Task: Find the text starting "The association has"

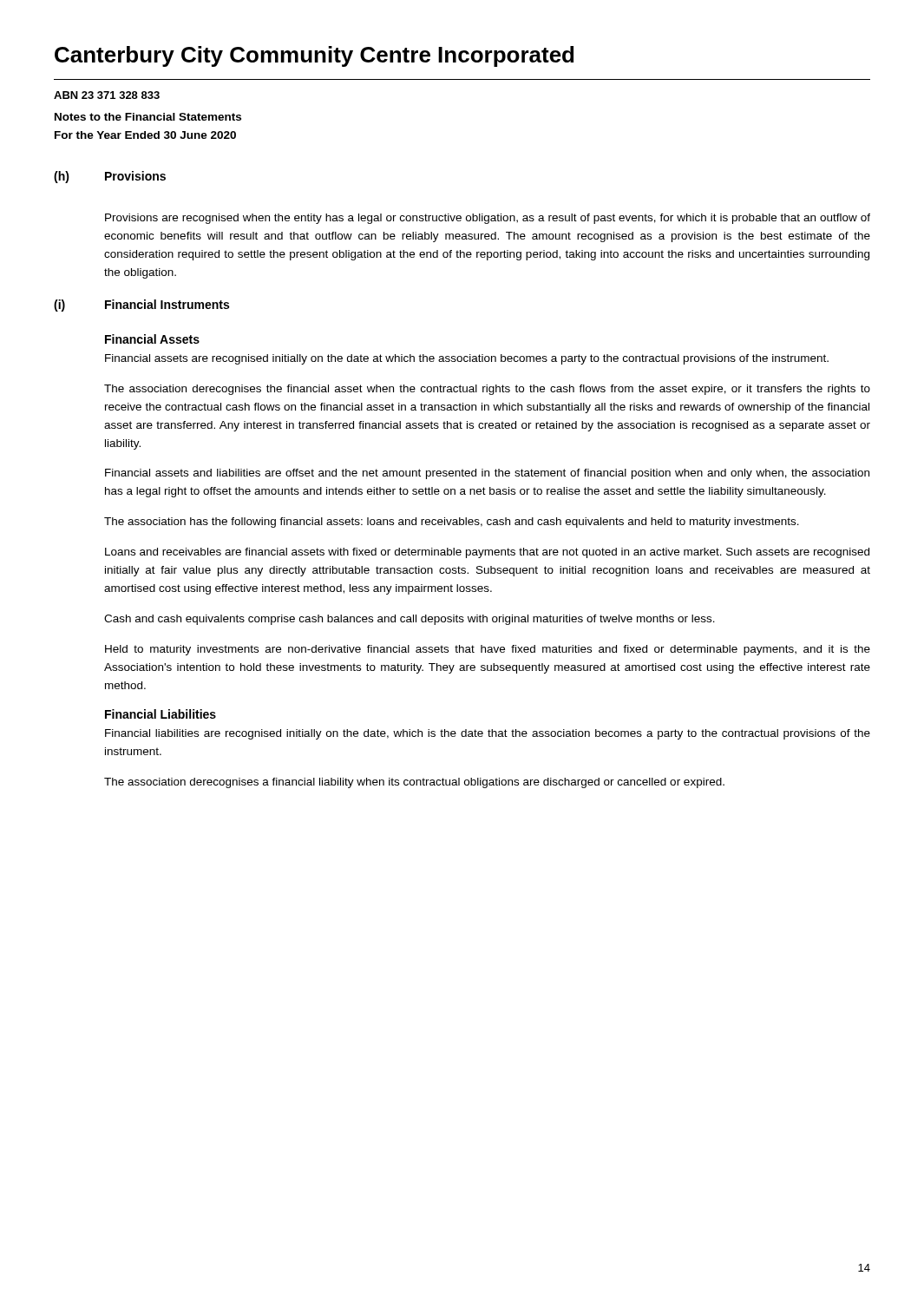Action: [452, 522]
